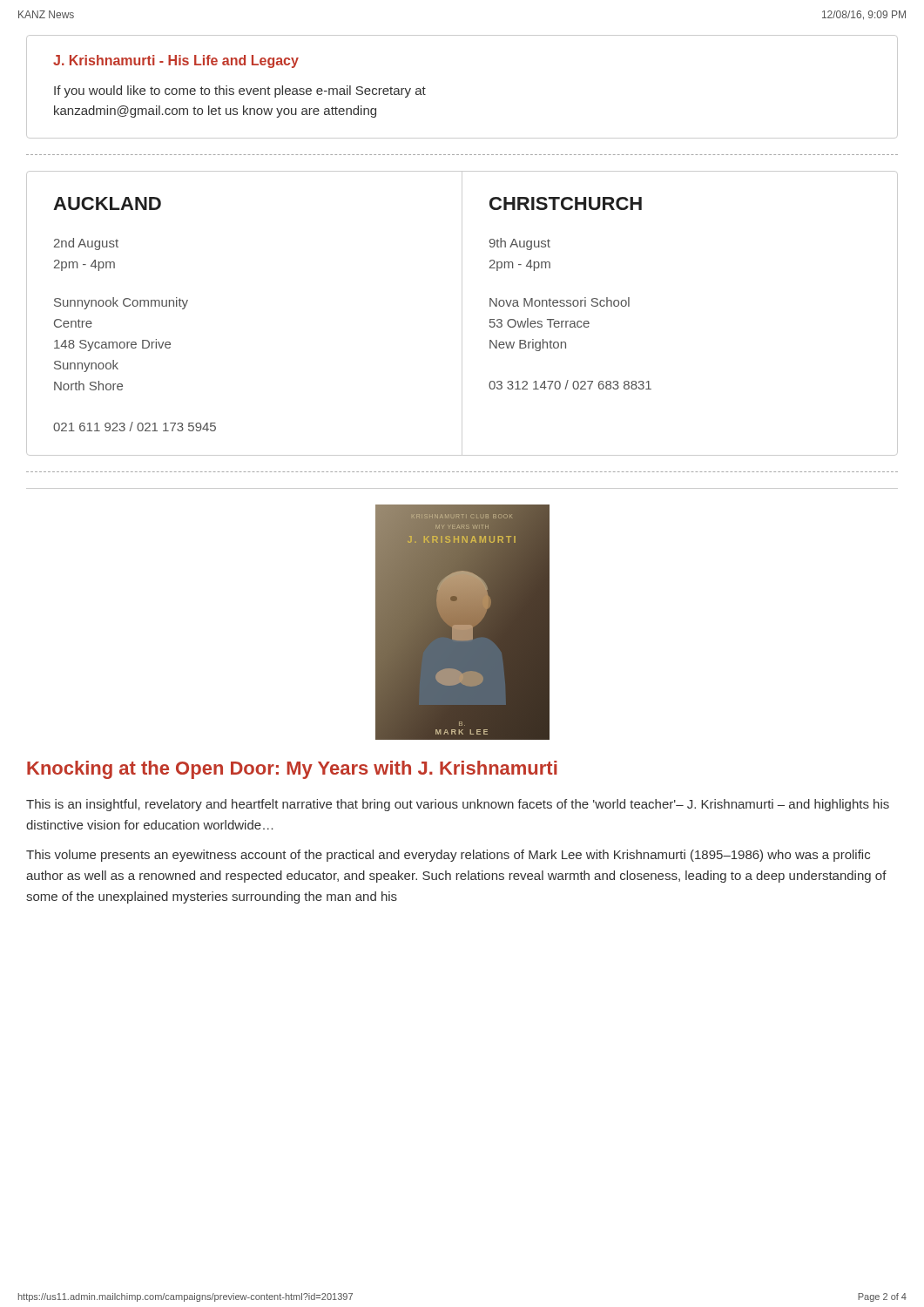
Task: Locate the text "9th August 2pm - 4pm"
Action: [520, 253]
